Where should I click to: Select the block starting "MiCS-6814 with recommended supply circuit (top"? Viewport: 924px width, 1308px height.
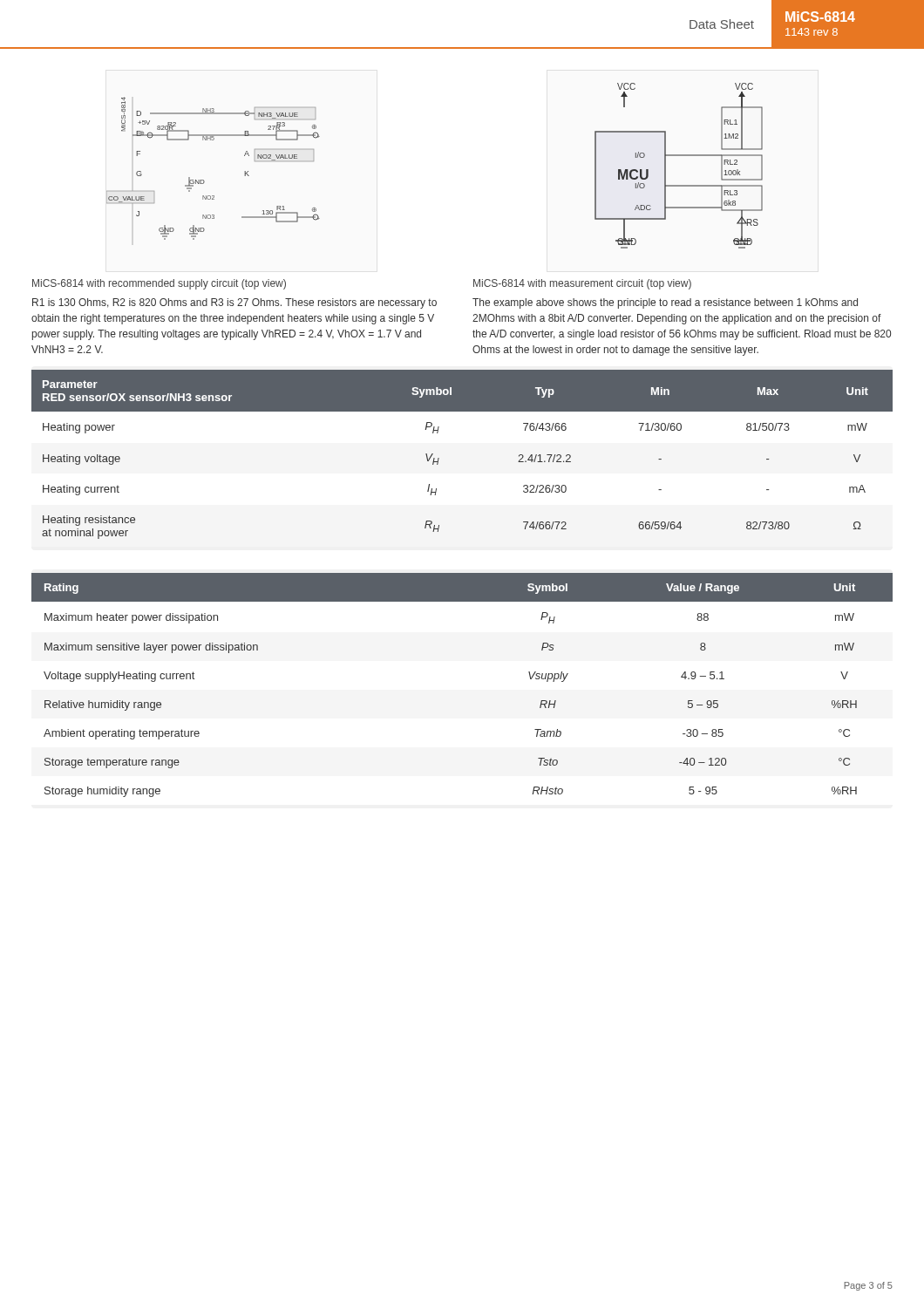(x=159, y=283)
